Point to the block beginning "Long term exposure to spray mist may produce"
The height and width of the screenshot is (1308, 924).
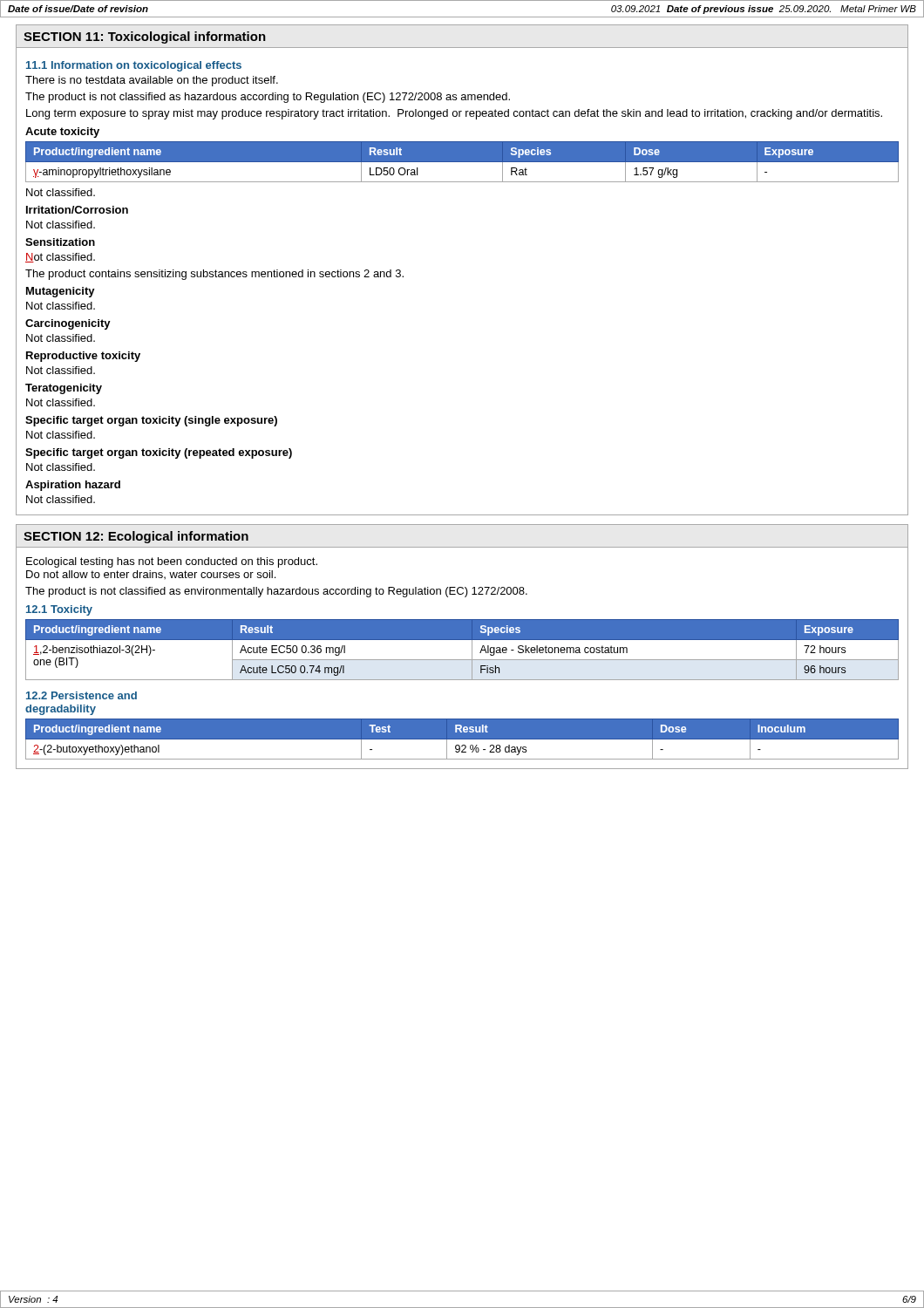click(462, 113)
